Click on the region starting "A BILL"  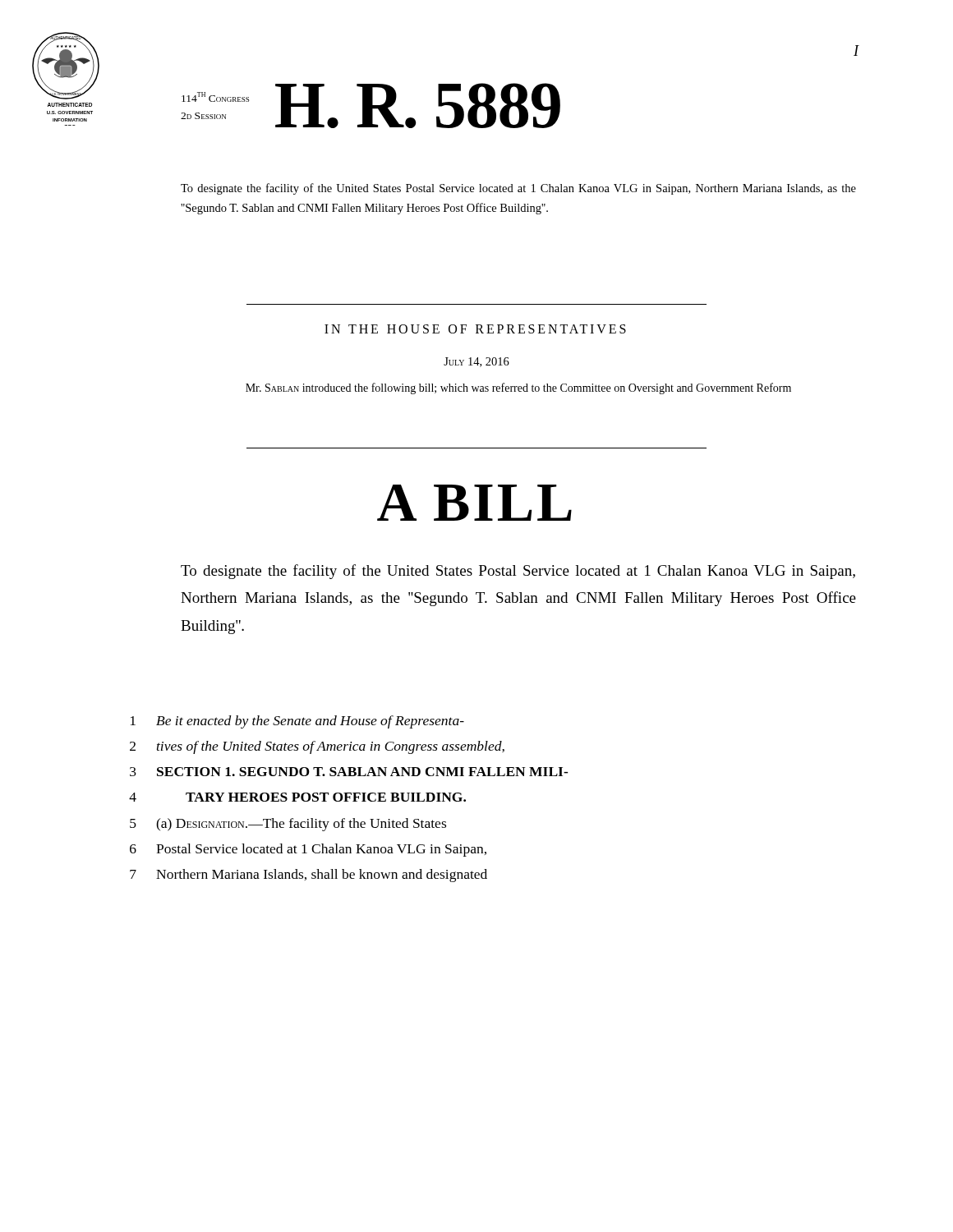(476, 502)
